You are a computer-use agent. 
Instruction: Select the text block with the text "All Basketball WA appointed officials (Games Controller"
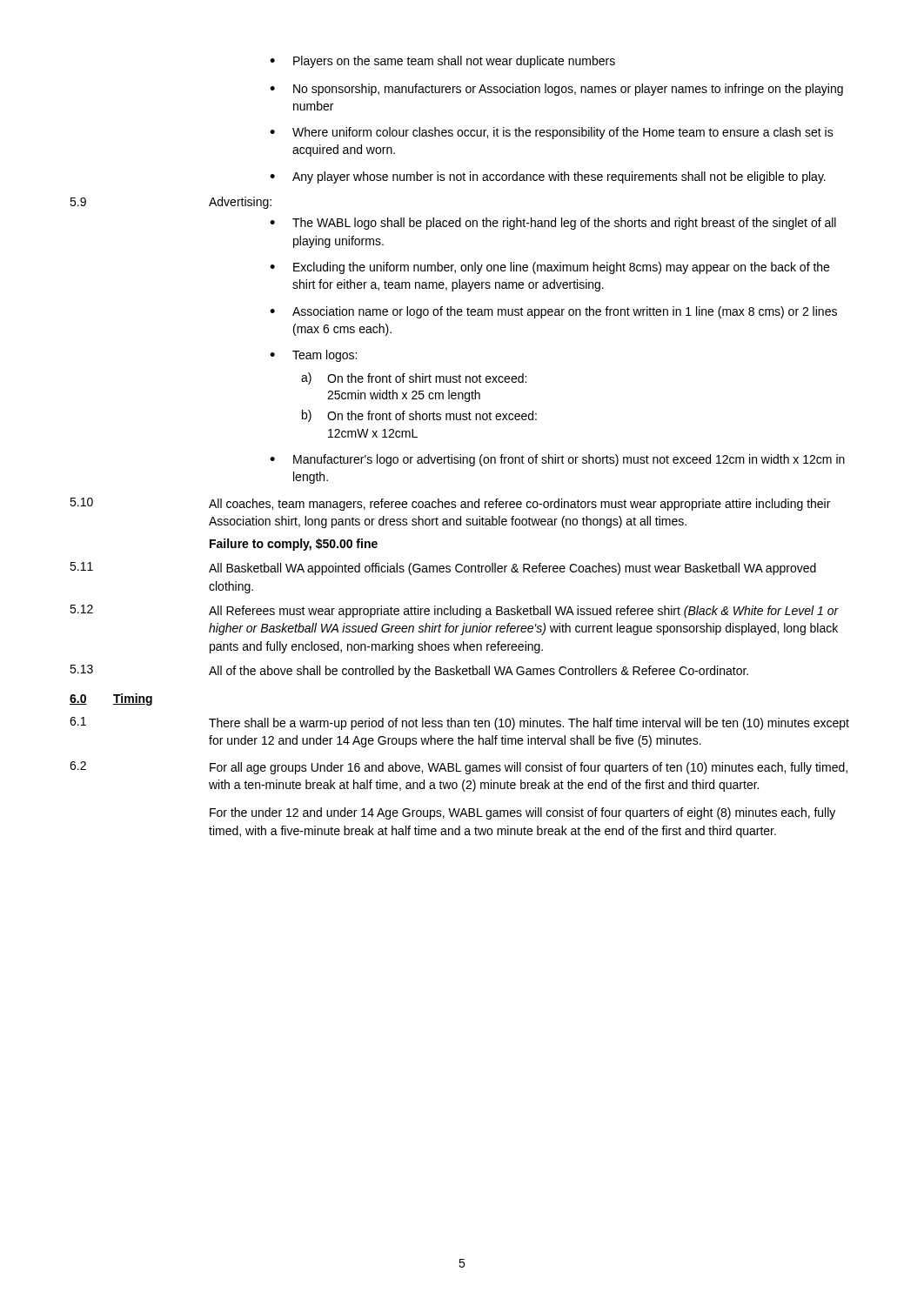(513, 577)
